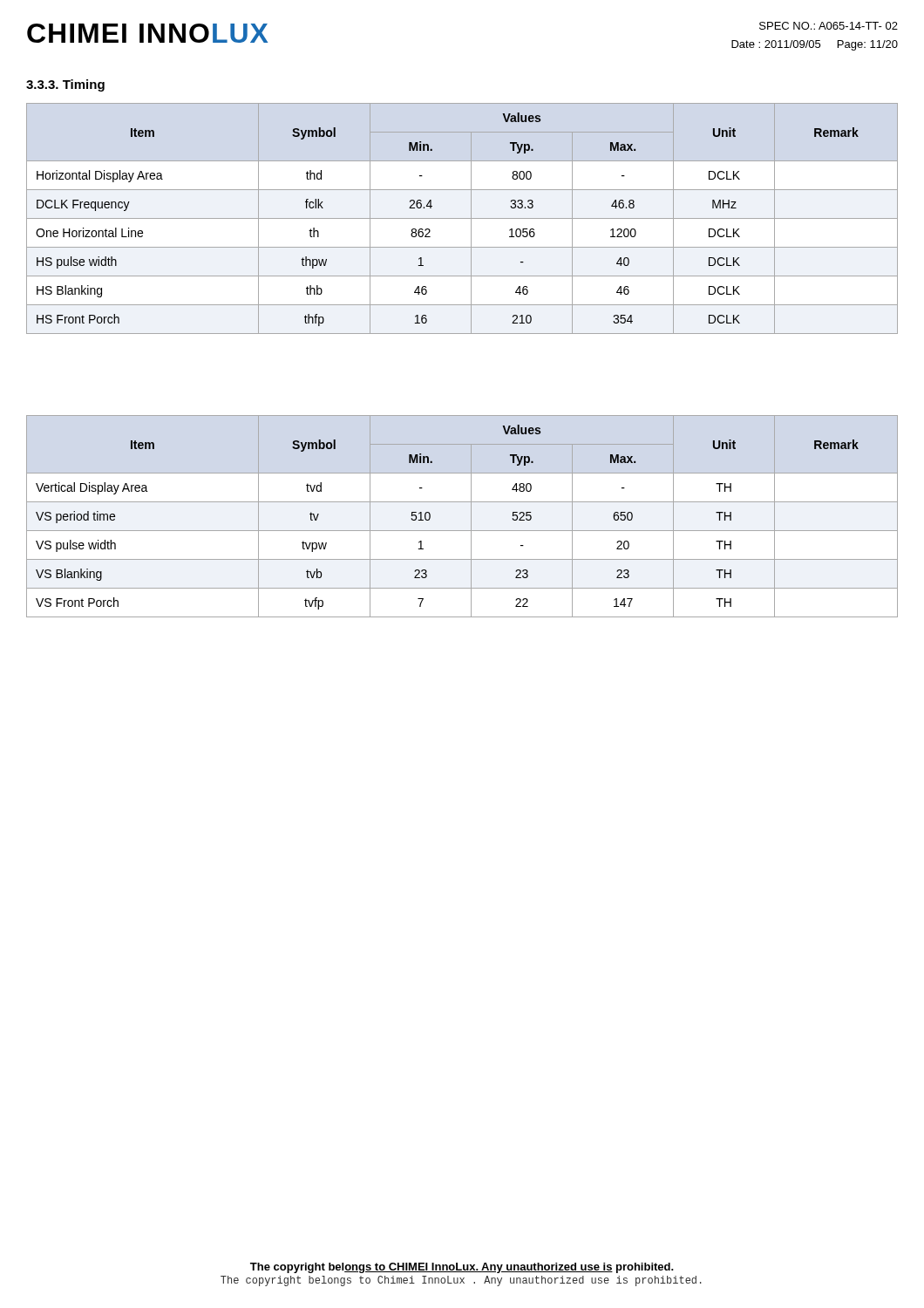
Task: Click the section header
Action: tap(66, 84)
